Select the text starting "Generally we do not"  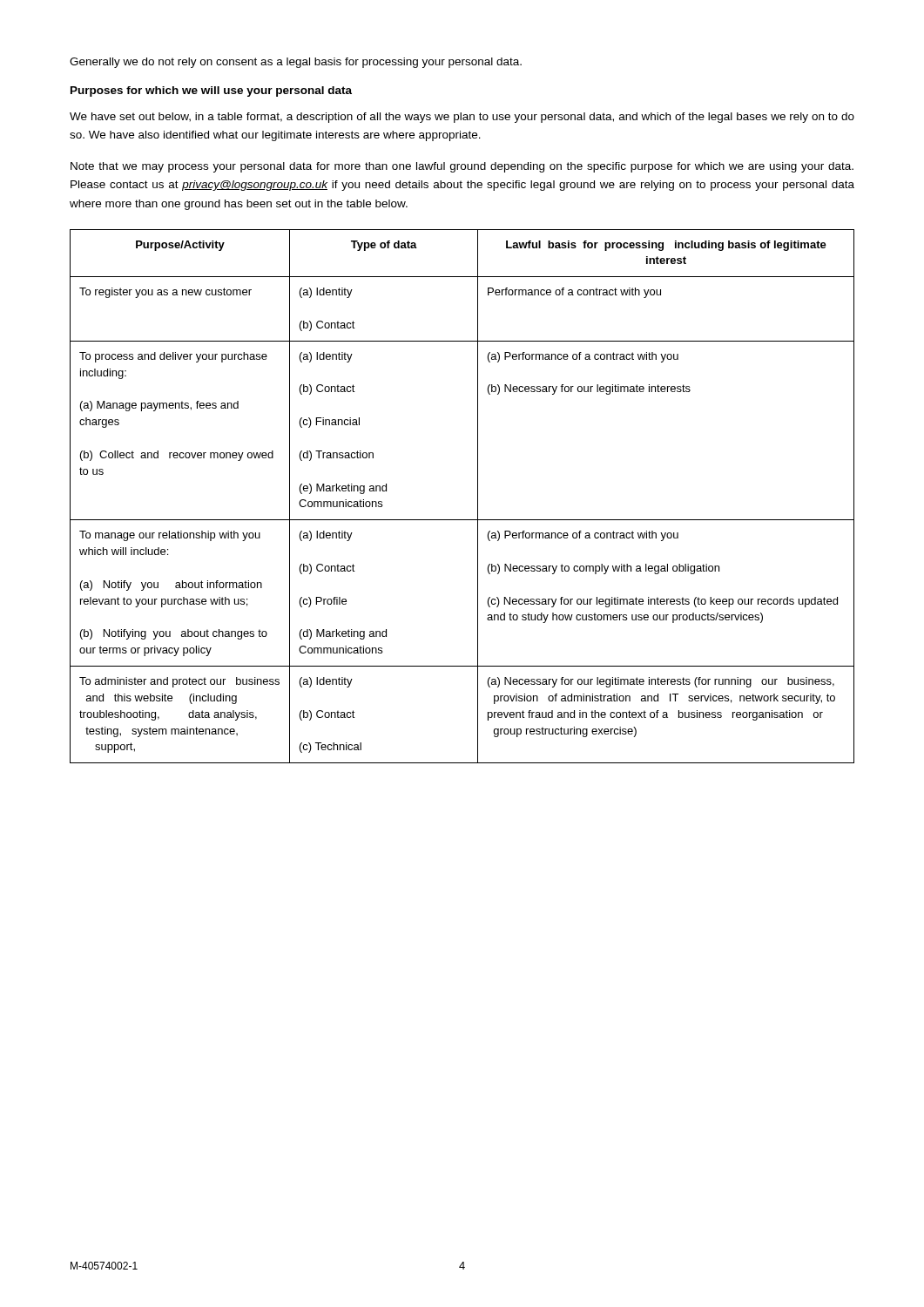click(x=296, y=61)
